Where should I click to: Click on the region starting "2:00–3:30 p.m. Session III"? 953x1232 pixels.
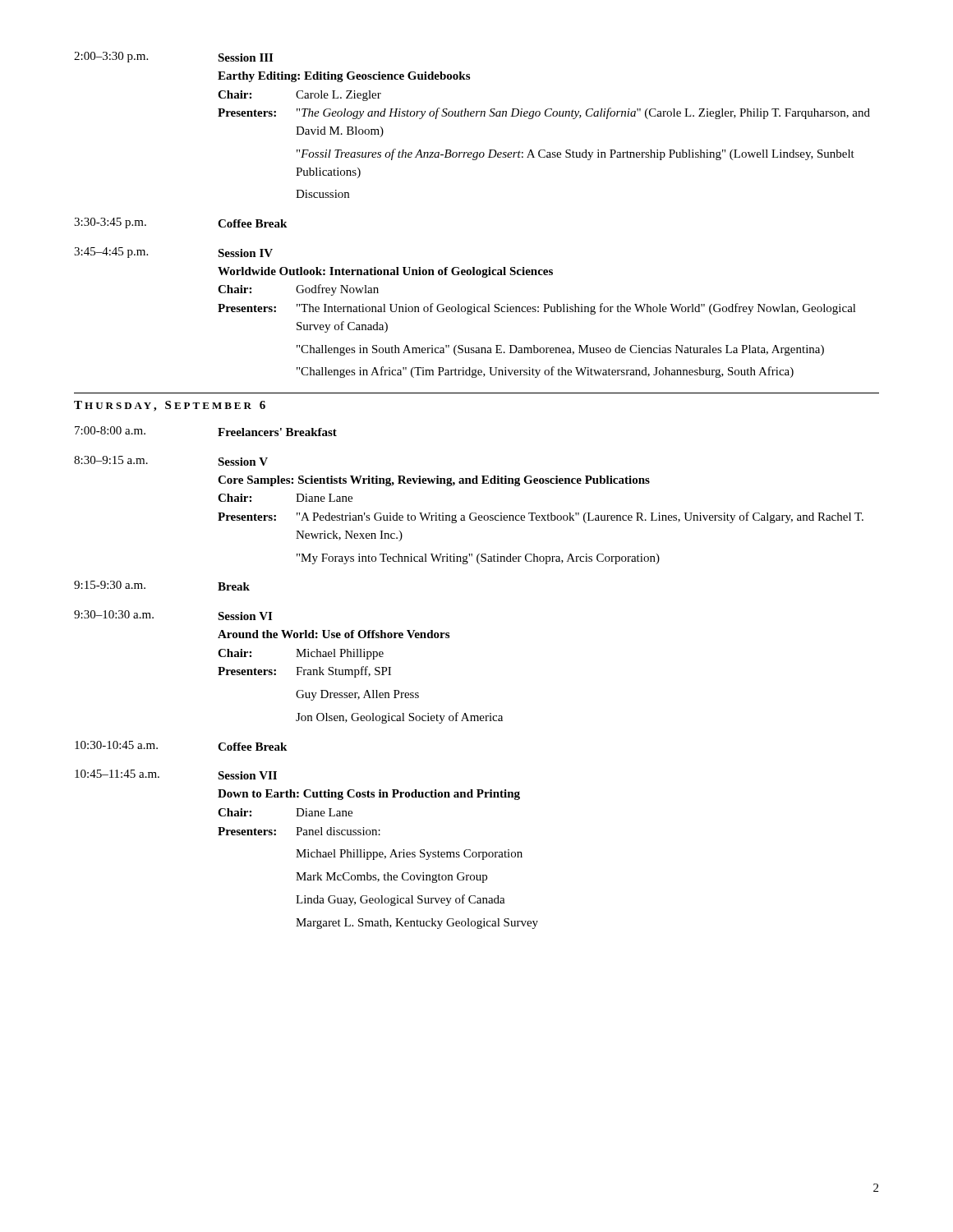coord(476,126)
